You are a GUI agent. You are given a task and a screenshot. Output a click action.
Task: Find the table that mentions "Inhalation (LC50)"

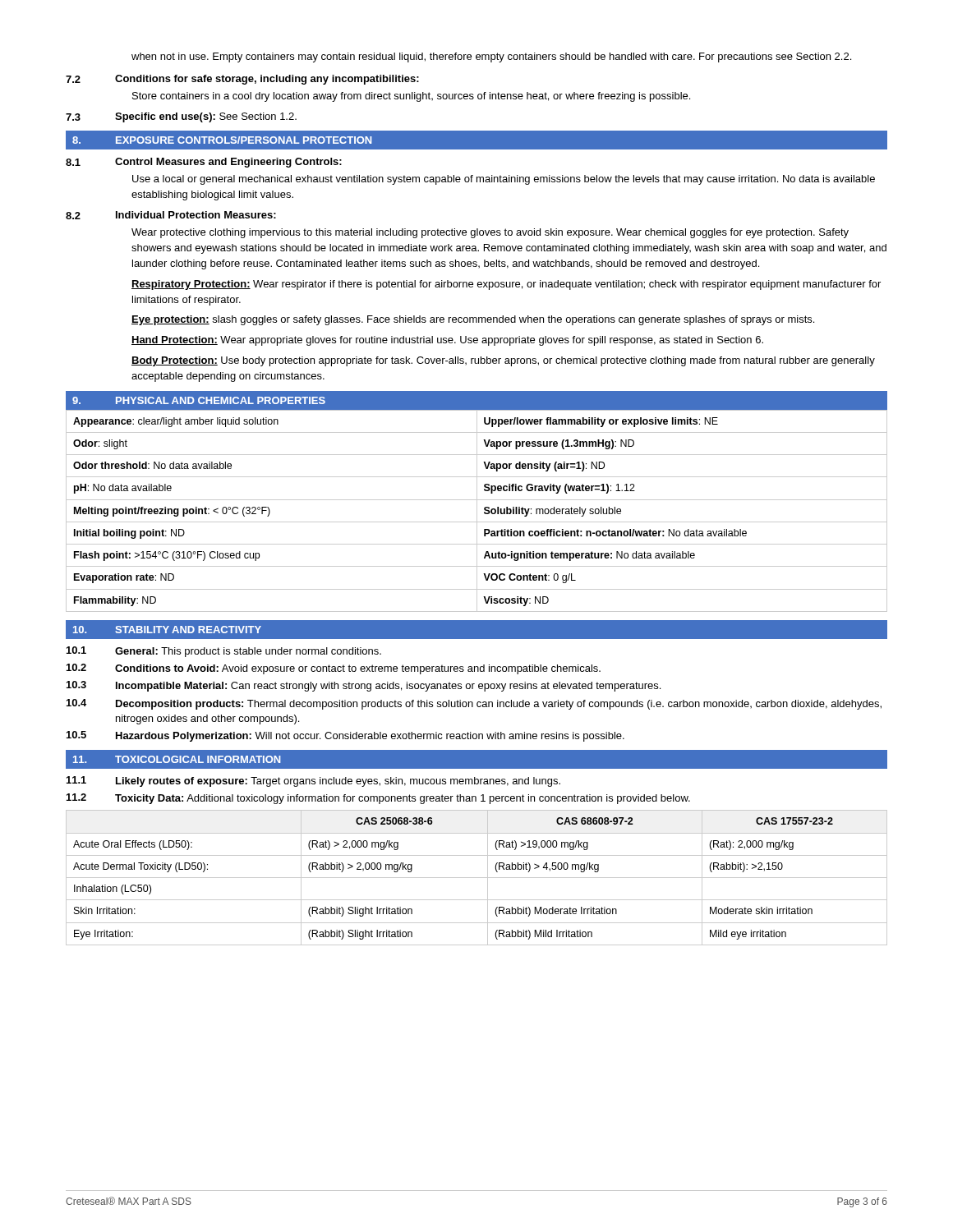pyautogui.click(x=476, y=878)
